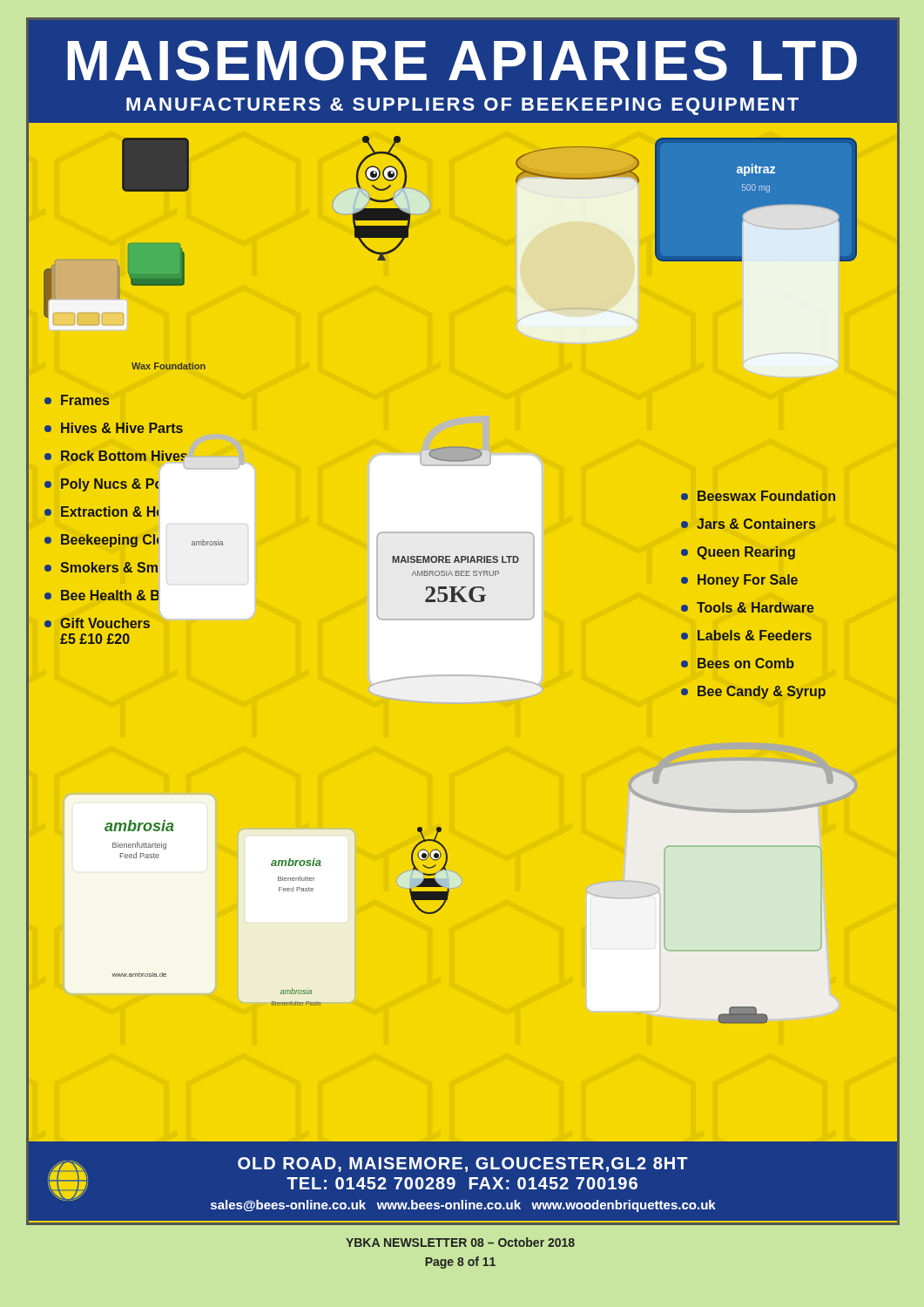Select the text starting "Jars & Containers"
Image resolution: width=924 pixels, height=1307 pixels.
coord(748,525)
